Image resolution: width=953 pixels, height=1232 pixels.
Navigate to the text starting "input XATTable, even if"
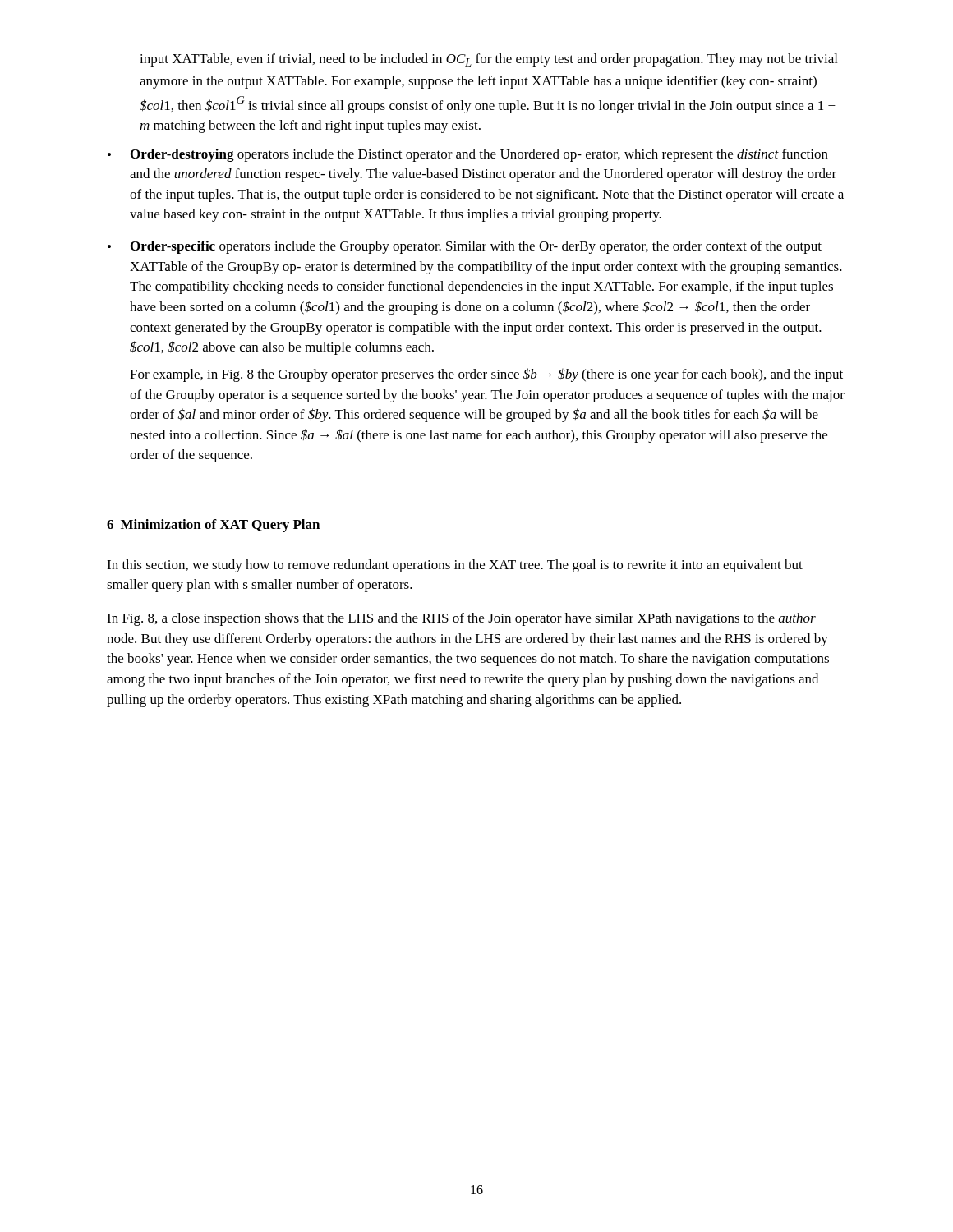point(489,92)
